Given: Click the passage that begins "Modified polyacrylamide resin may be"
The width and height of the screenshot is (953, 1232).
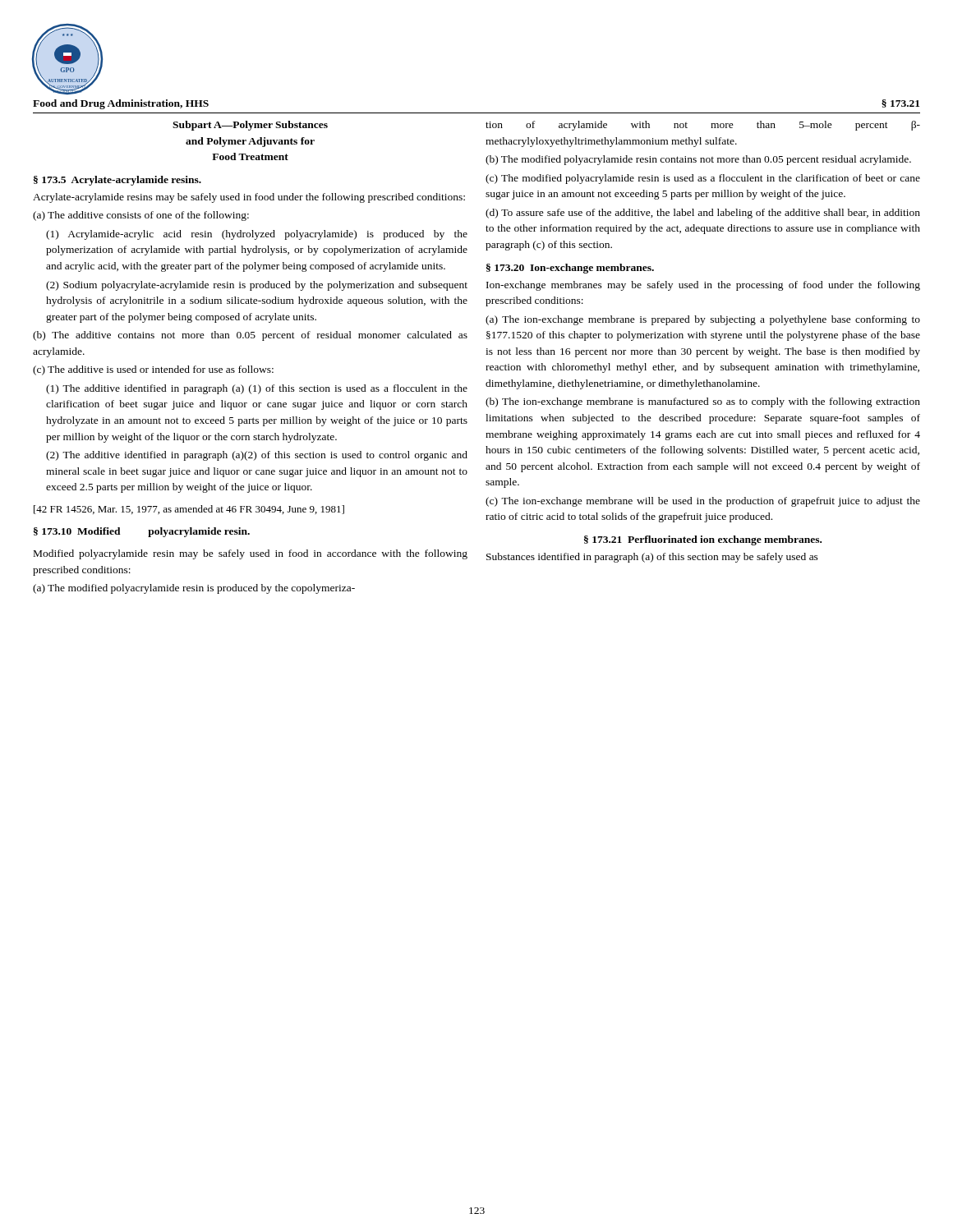Looking at the screenshot, I should coord(250,561).
